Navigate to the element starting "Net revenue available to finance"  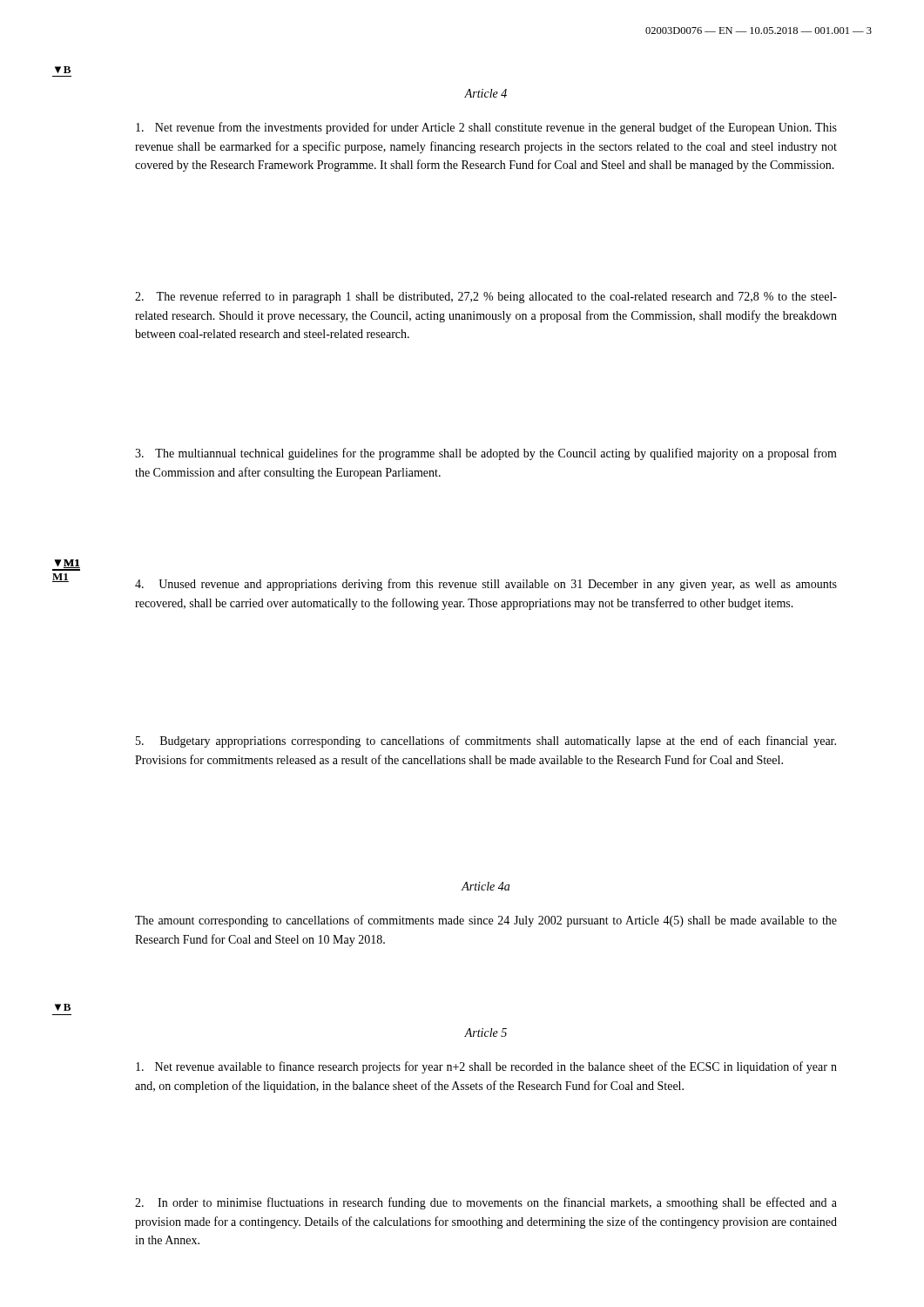(486, 1076)
